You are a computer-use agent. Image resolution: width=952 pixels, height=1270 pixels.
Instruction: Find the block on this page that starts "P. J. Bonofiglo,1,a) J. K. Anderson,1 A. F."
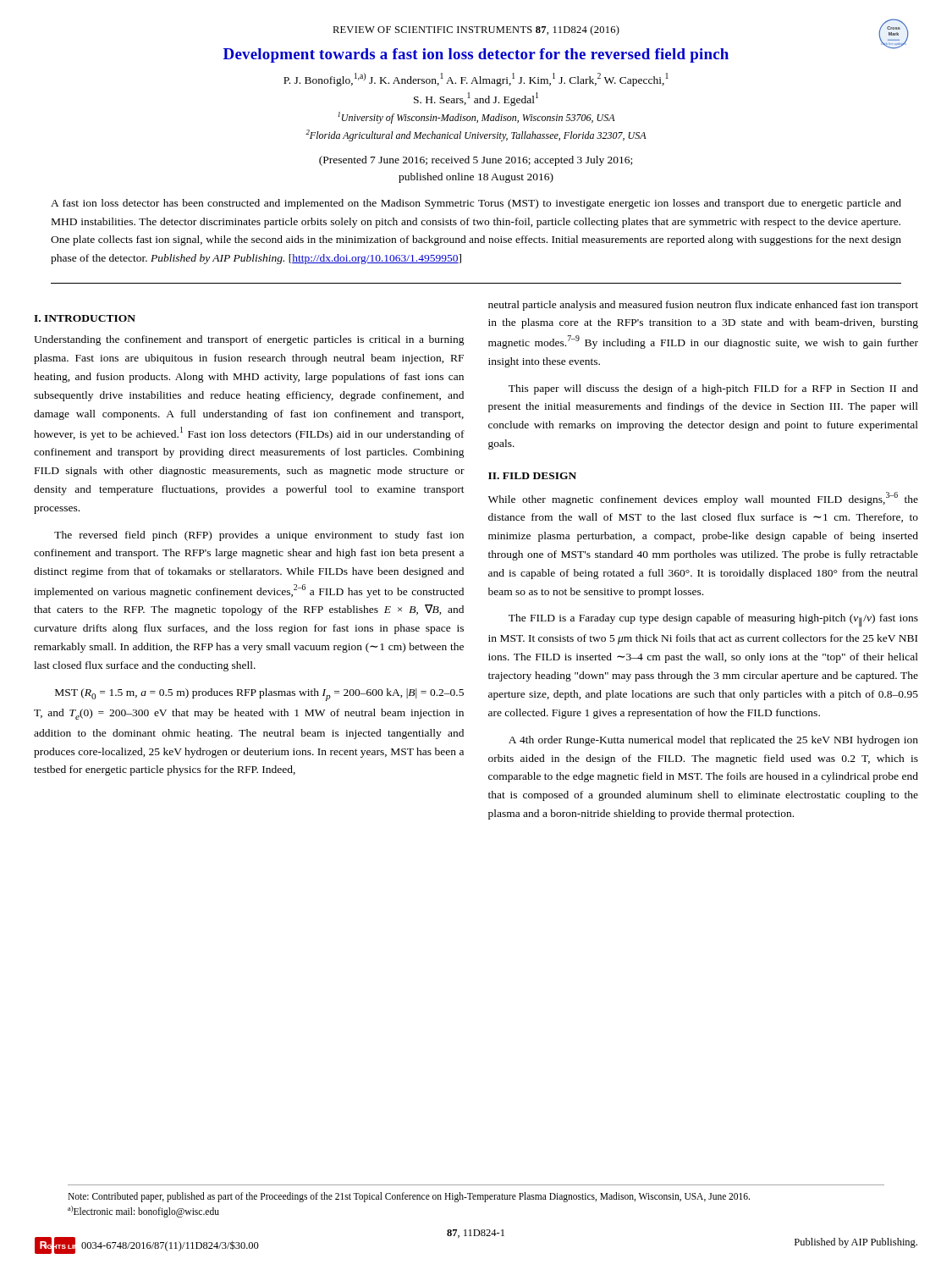click(x=476, y=106)
